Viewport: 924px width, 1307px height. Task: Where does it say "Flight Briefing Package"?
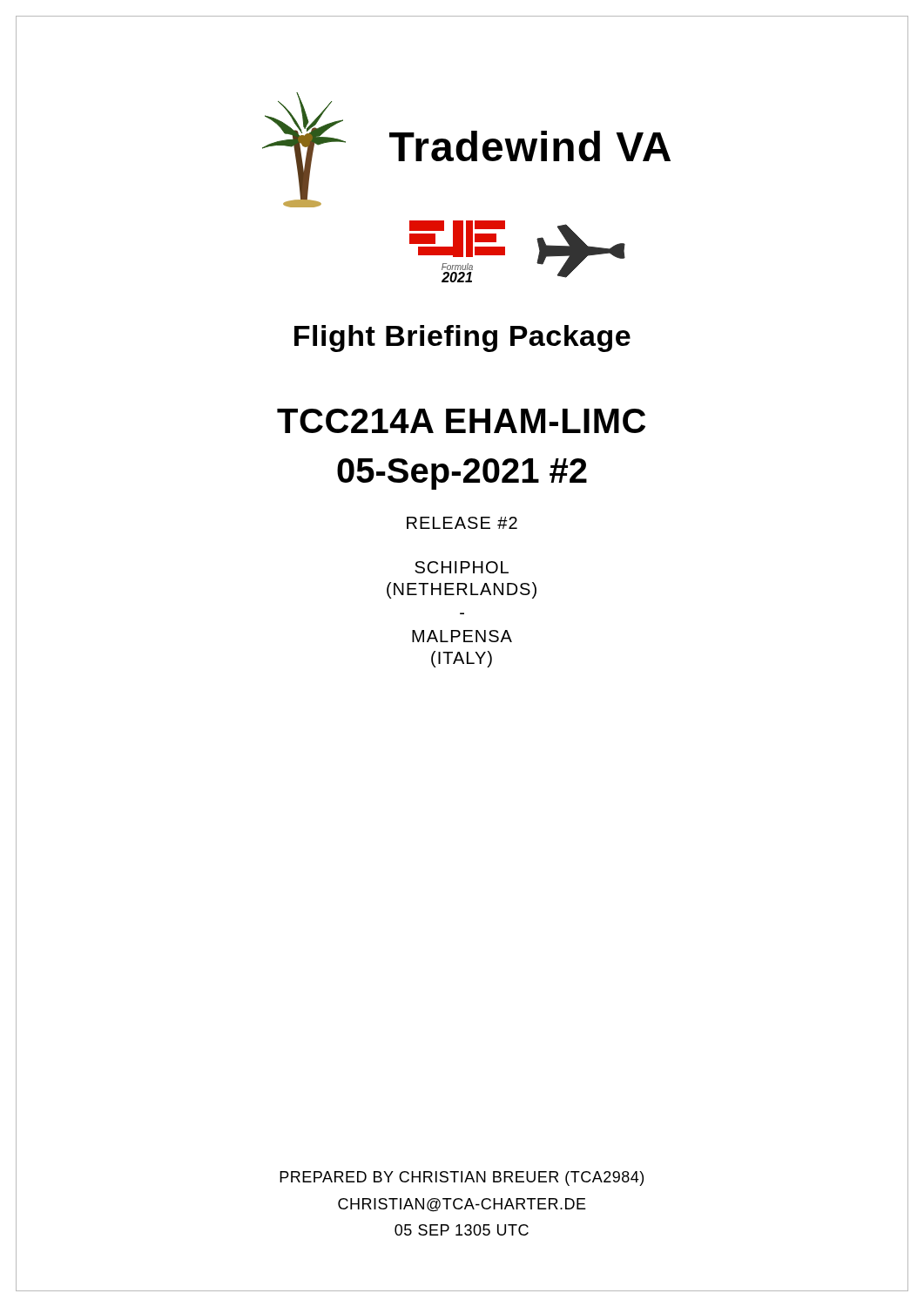pyautogui.click(x=462, y=335)
